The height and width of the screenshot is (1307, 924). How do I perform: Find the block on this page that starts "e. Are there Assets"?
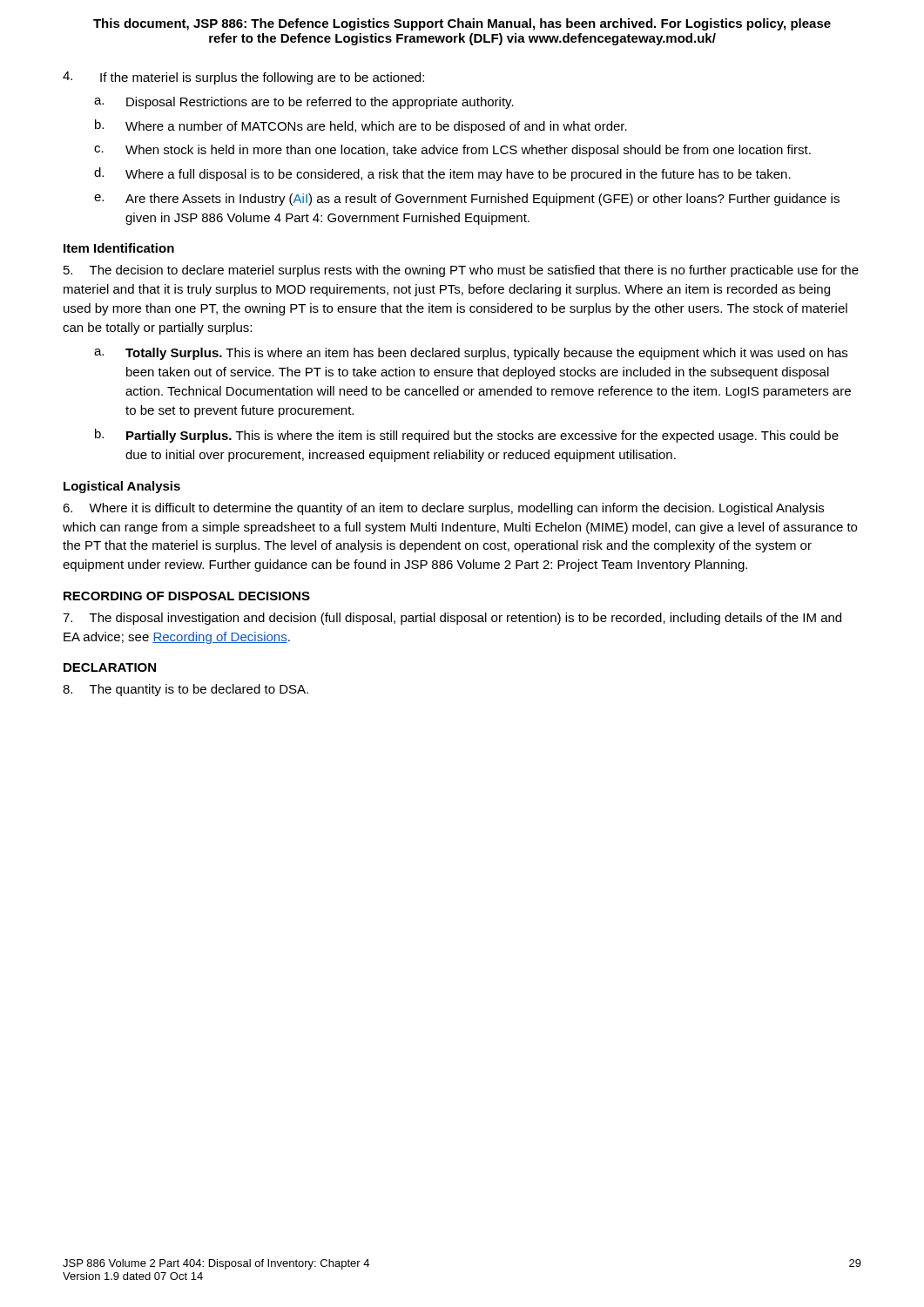pos(462,208)
